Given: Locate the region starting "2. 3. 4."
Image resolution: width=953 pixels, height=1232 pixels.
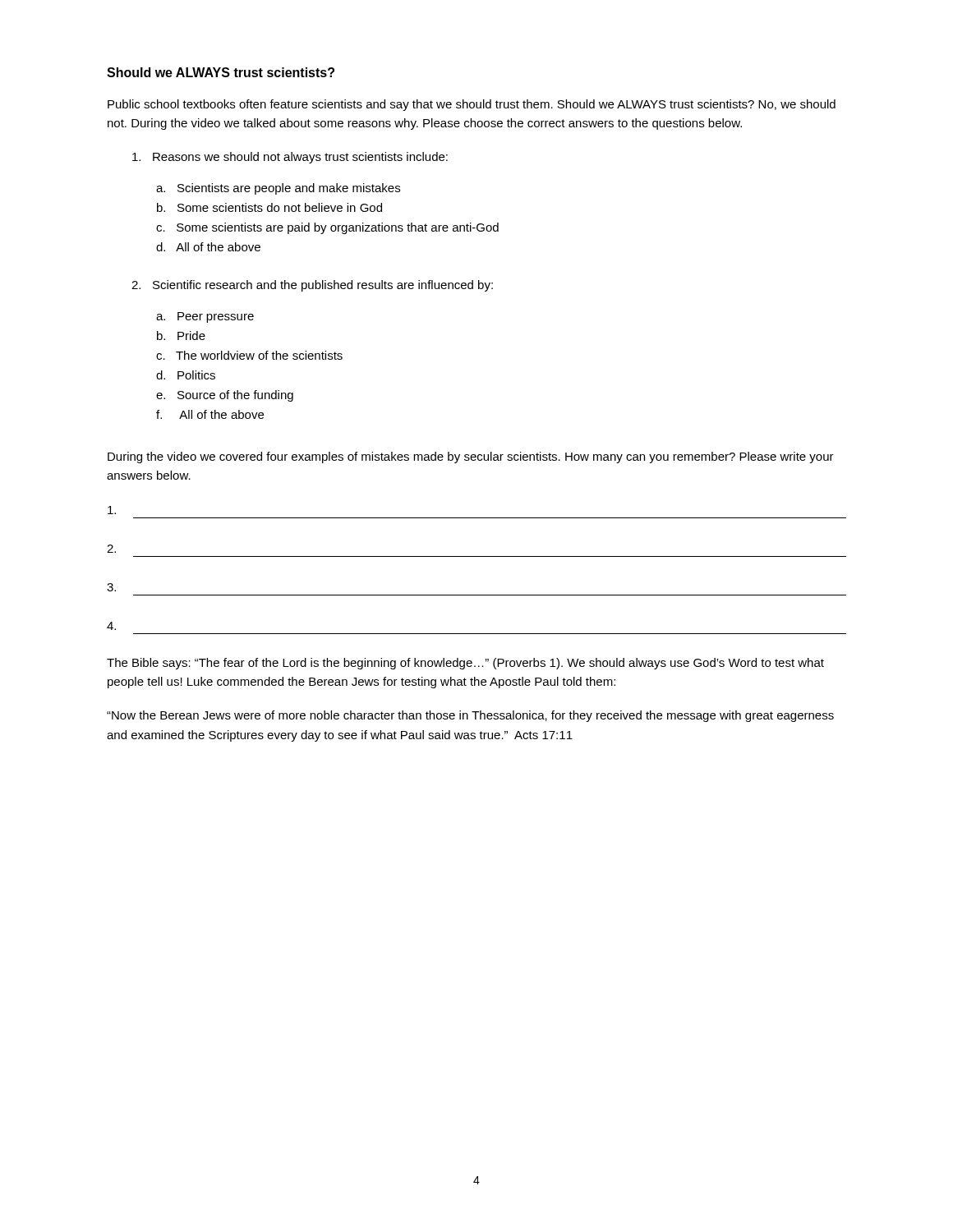Looking at the screenshot, I should [x=476, y=567].
